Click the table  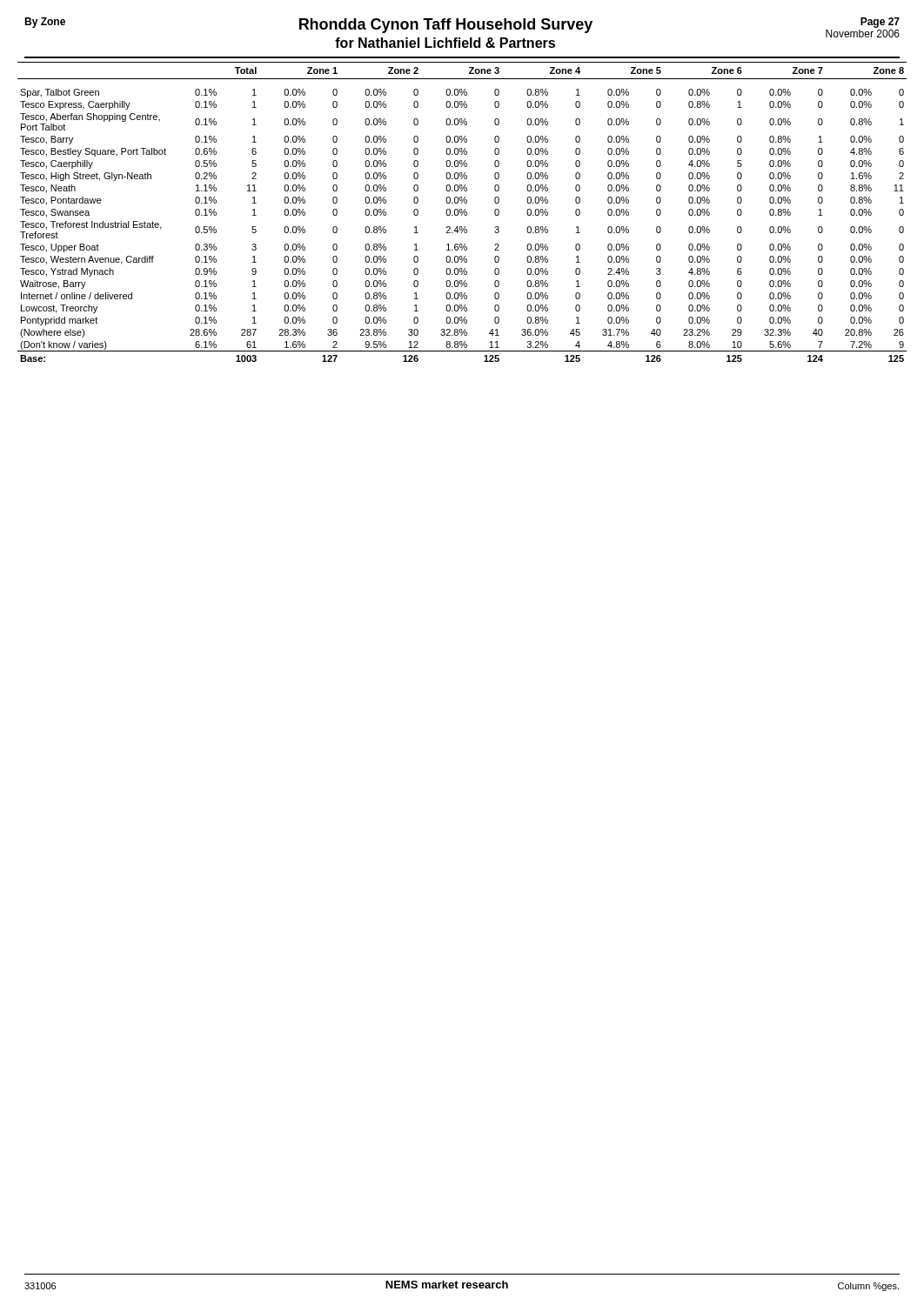tap(462, 211)
